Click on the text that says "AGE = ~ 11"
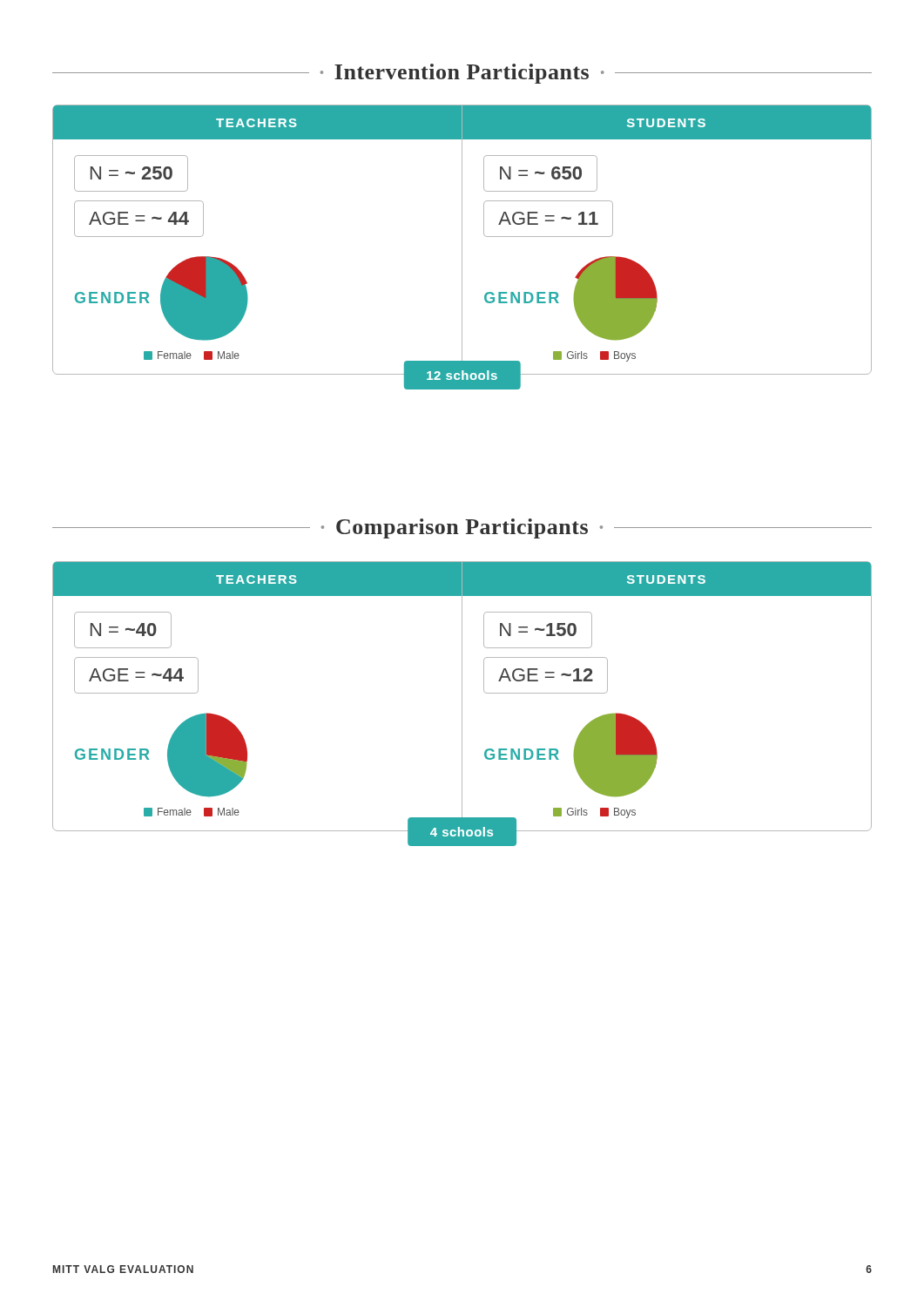 point(548,218)
